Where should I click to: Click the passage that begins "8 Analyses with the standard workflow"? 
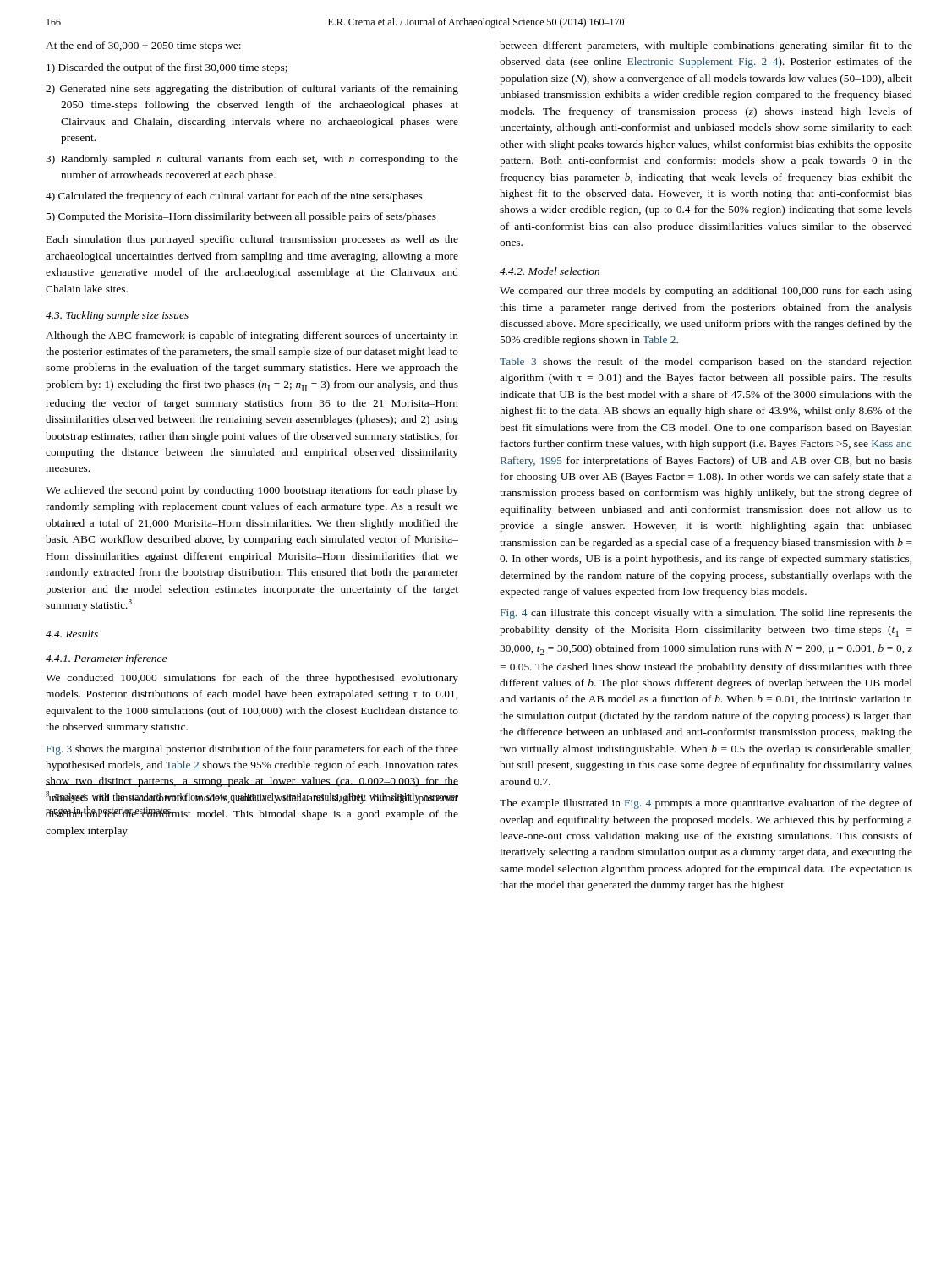coord(252,803)
